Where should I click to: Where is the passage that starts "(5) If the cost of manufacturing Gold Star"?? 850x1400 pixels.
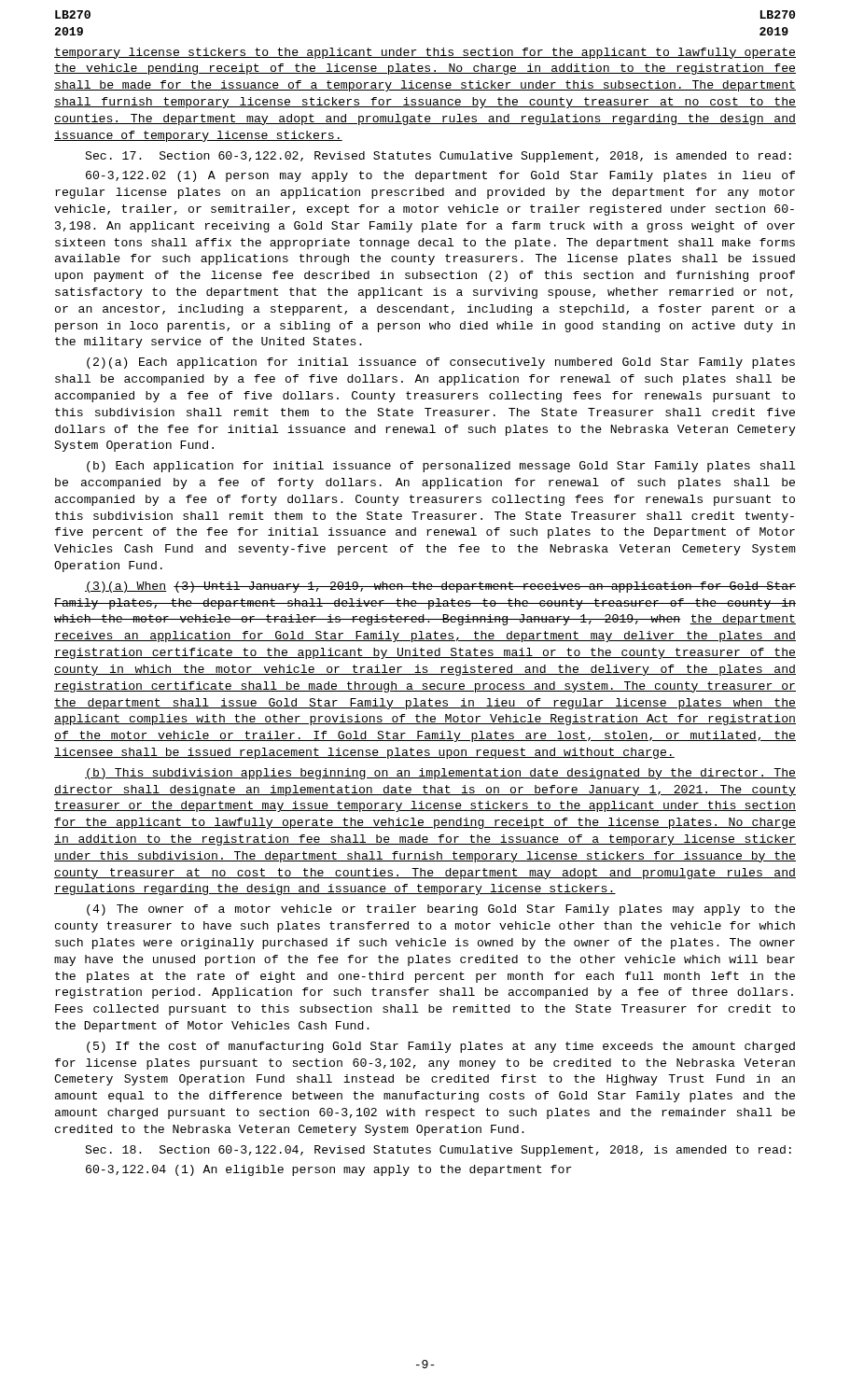[x=425, y=1088]
